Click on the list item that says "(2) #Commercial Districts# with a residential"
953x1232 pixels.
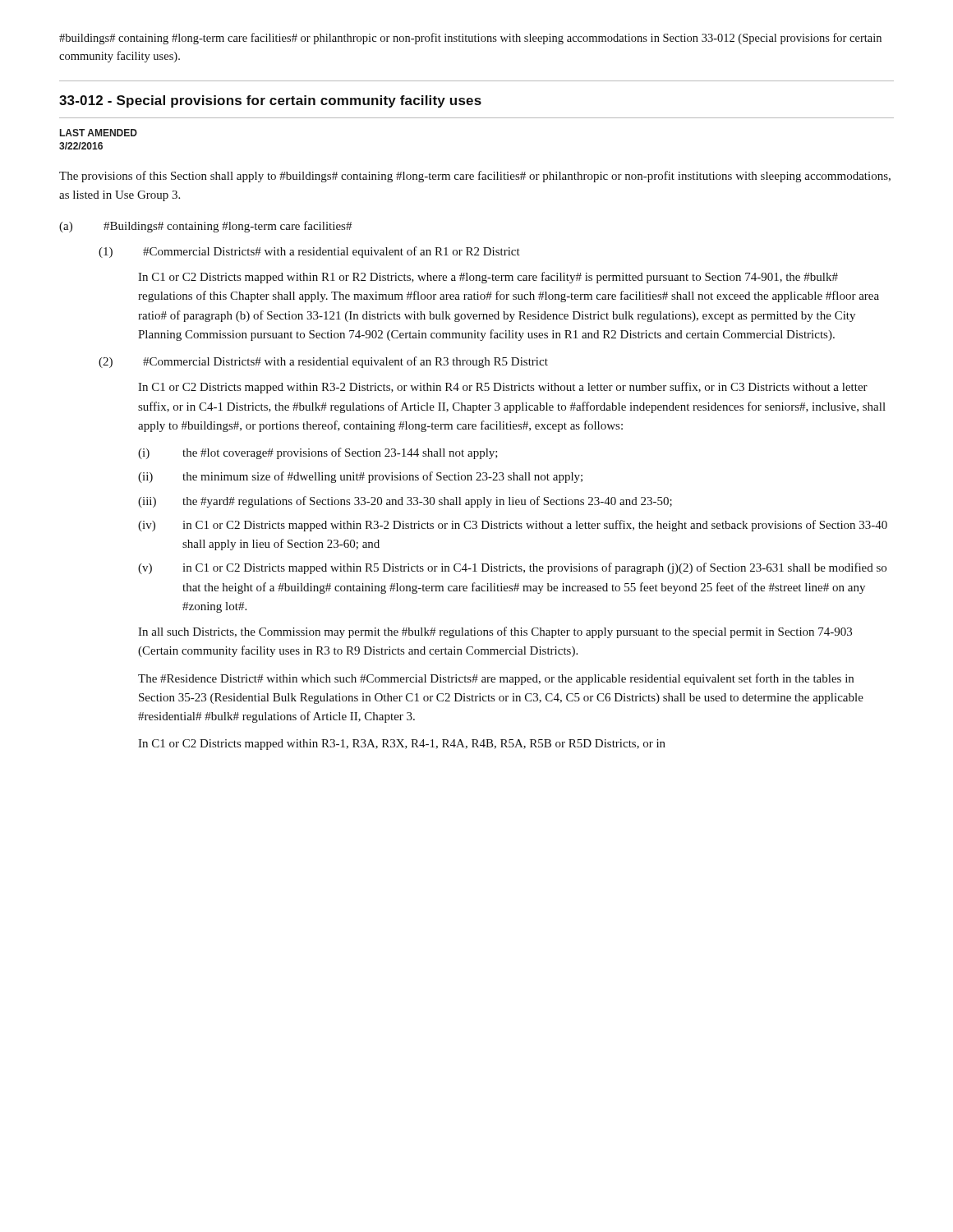pos(323,362)
